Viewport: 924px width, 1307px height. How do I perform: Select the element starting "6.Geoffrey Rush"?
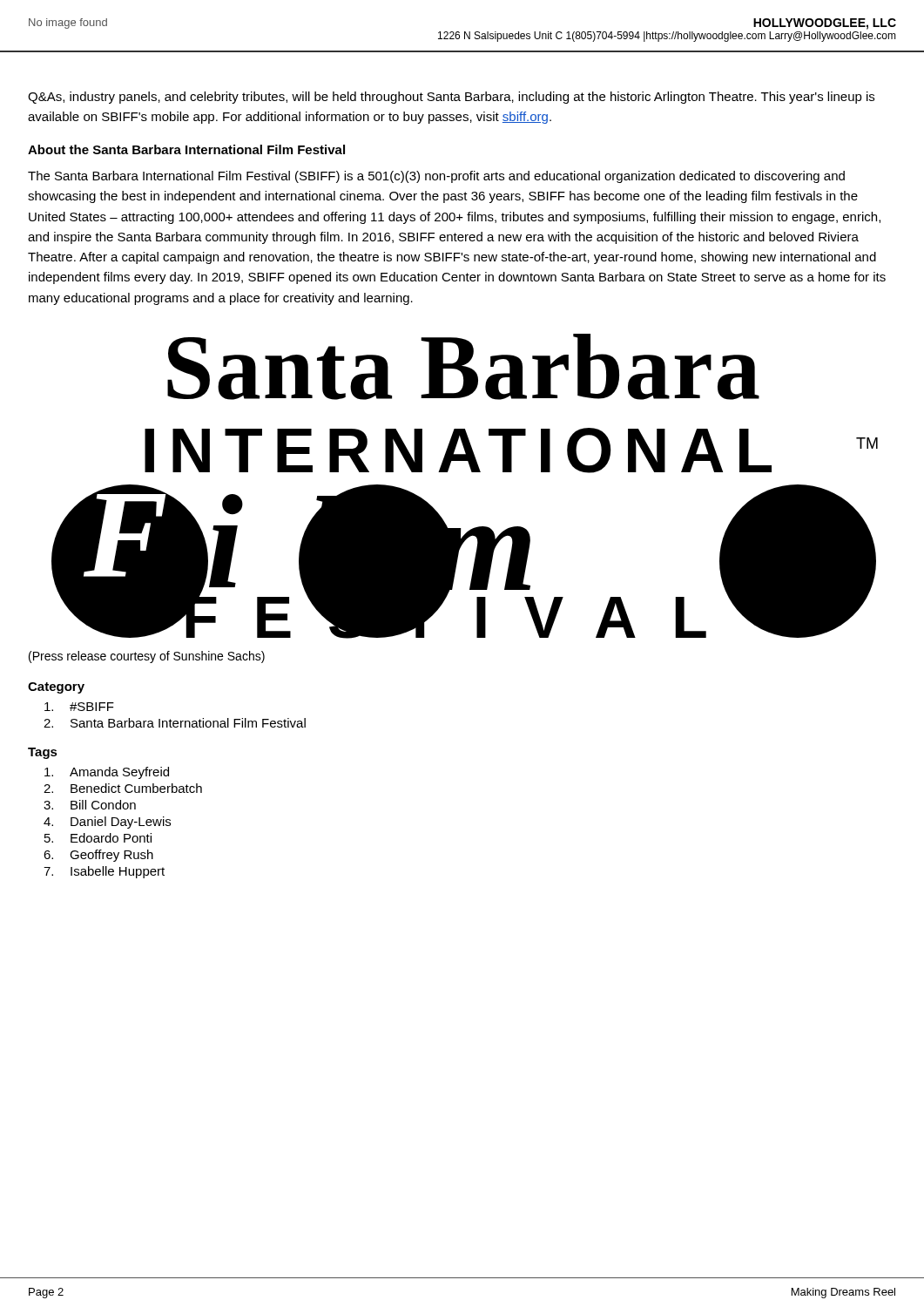pos(91,854)
